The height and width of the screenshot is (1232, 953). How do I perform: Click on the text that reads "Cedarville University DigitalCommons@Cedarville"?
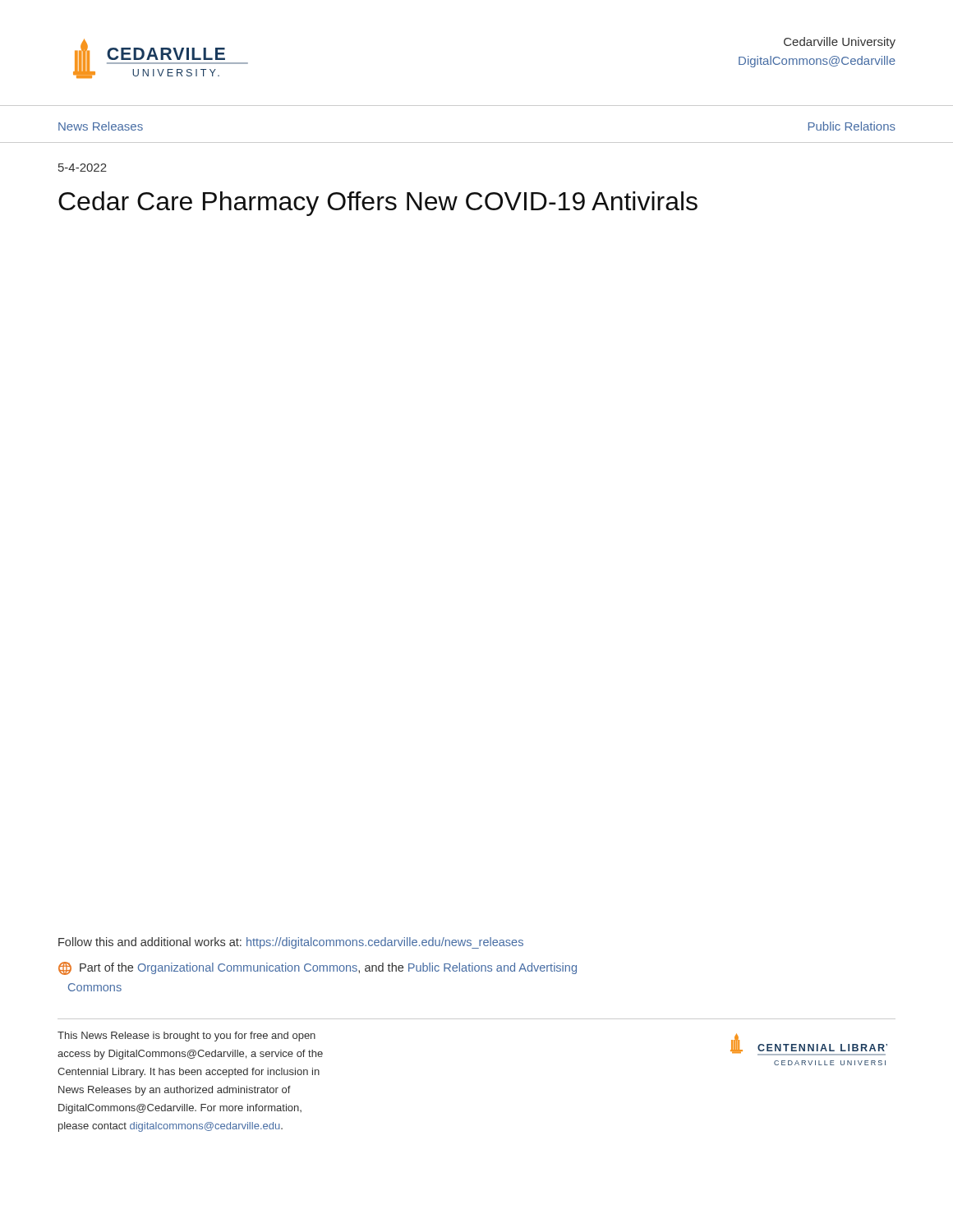pyautogui.click(x=840, y=43)
